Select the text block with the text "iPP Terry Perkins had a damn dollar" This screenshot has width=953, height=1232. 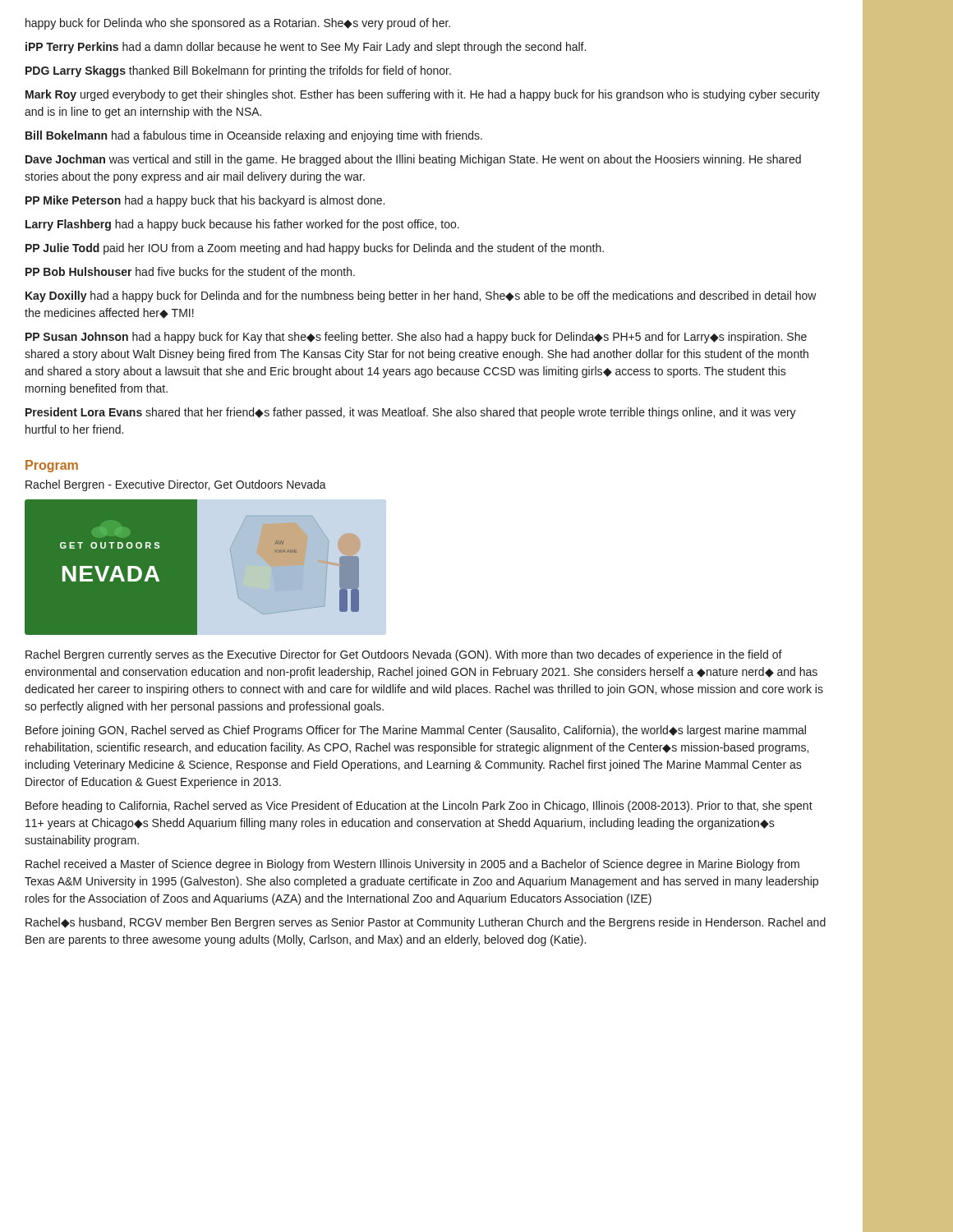click(306, 47)
